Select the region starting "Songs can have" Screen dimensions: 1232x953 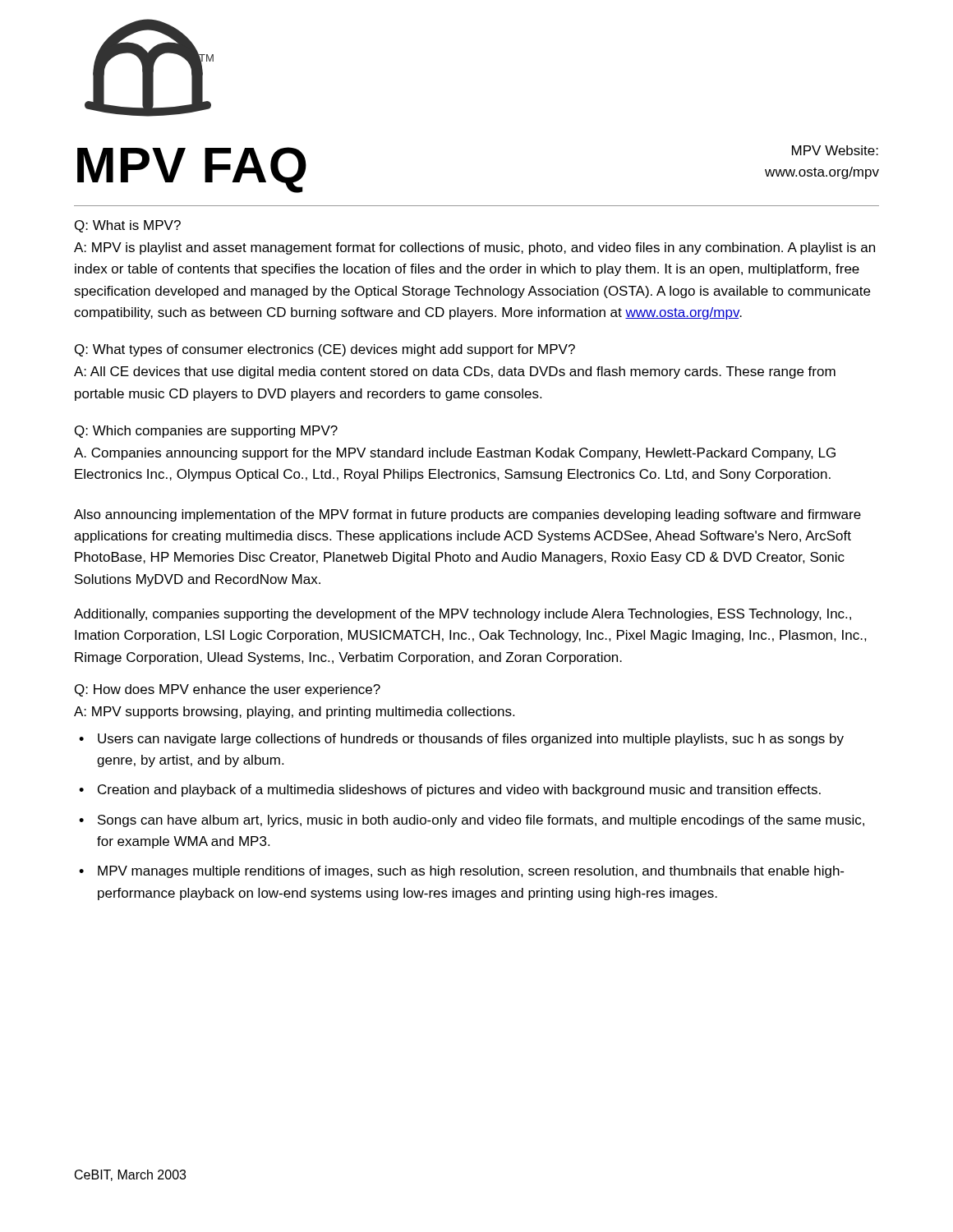[481, 830]
